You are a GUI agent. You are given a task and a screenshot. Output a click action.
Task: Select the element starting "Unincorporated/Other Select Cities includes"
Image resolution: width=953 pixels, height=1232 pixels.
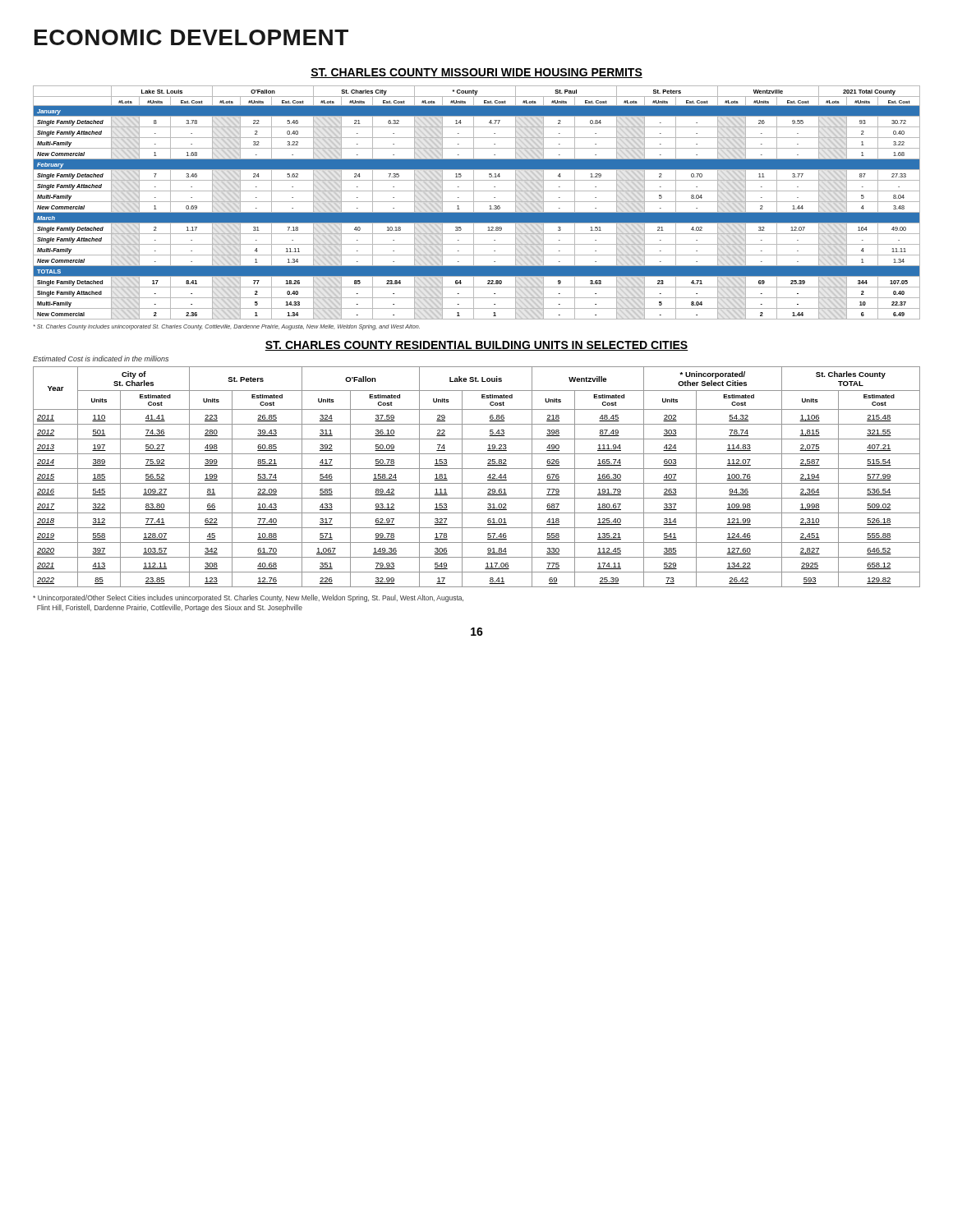pyautogui.click(x=248, y=603)
